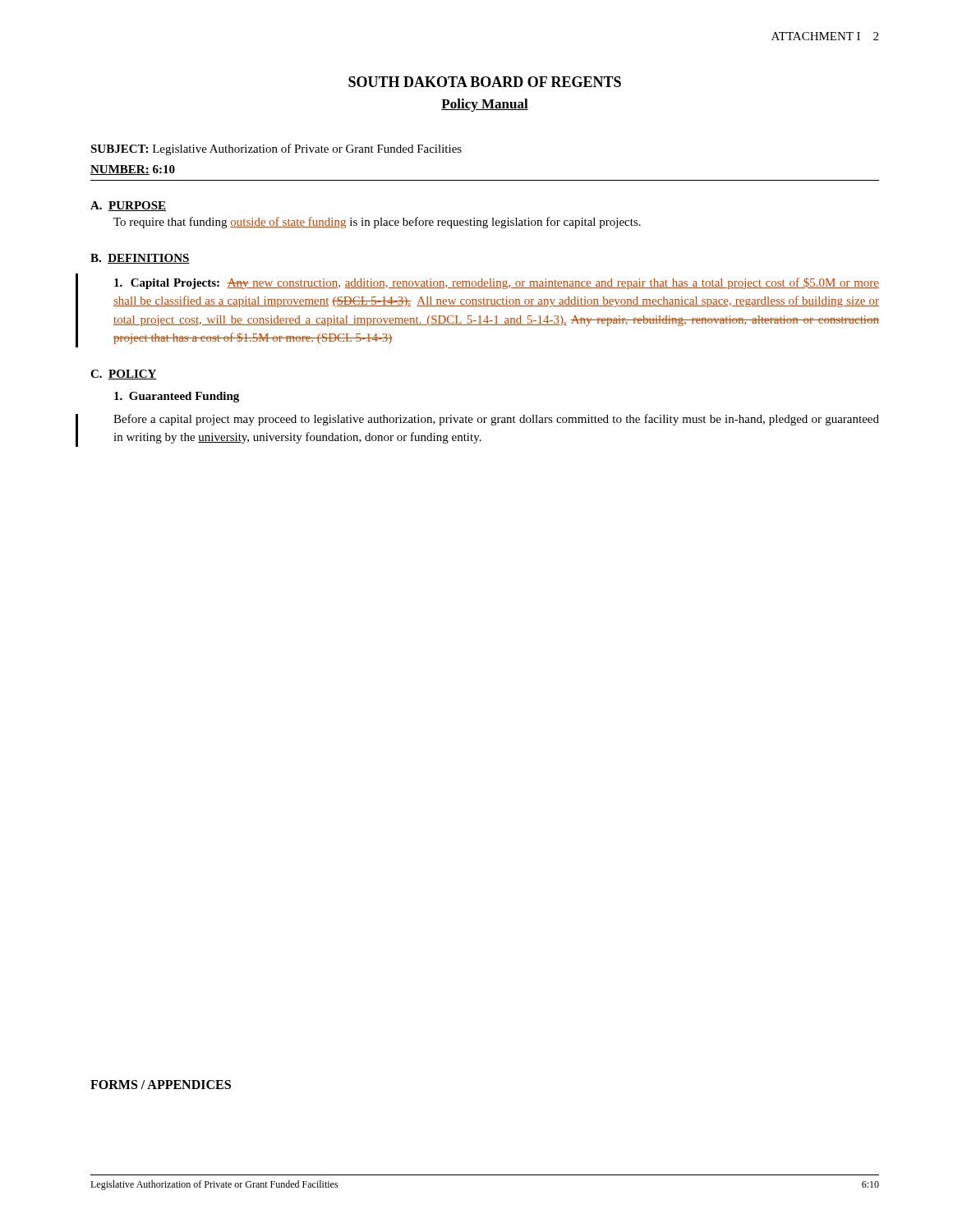Screen dimensions: 1232x953
Task: Click on the block starting "Capital Projects: Any new construction,"
Action: point(496,310)
